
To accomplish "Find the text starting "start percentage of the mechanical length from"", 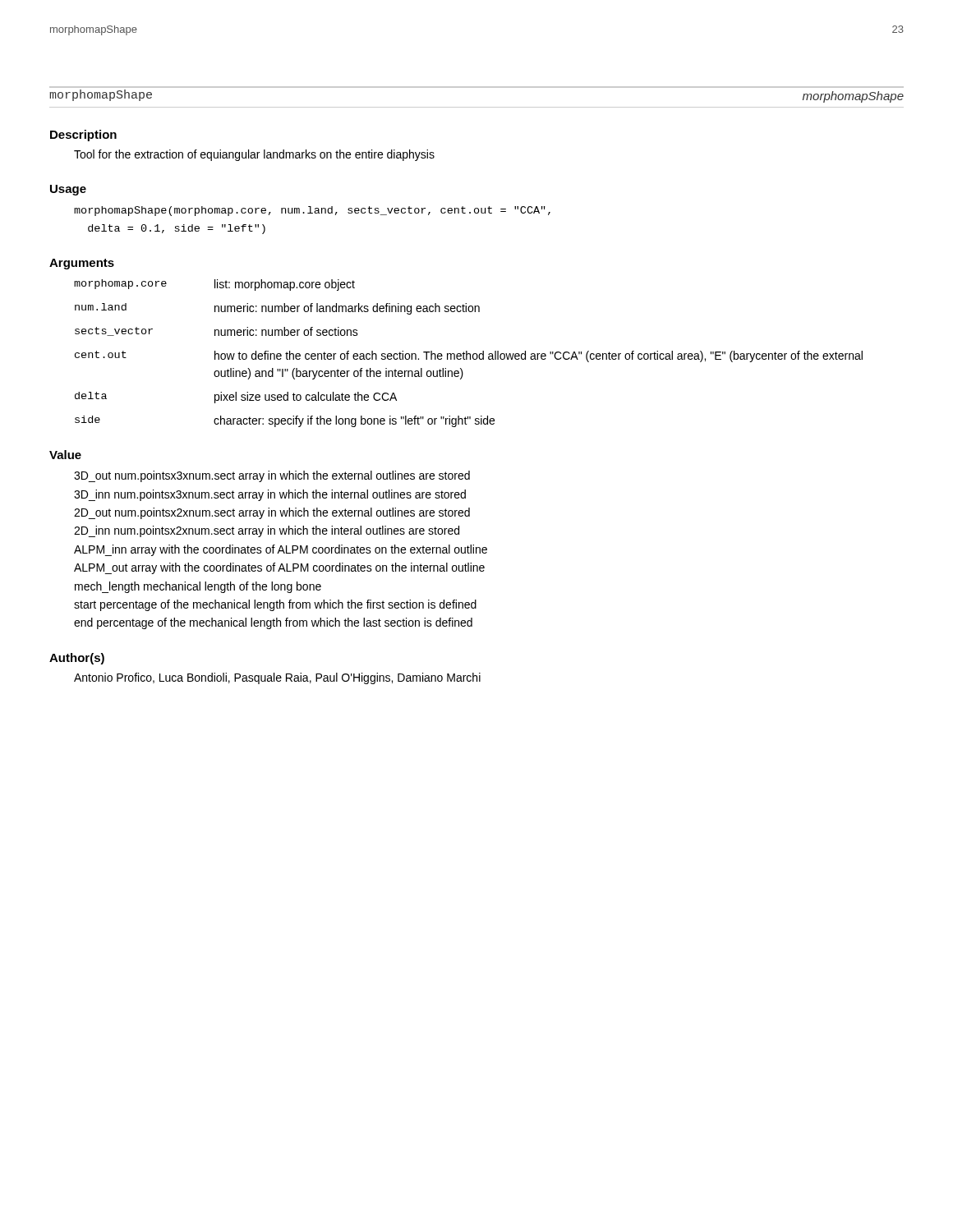I will coord(275,604).
